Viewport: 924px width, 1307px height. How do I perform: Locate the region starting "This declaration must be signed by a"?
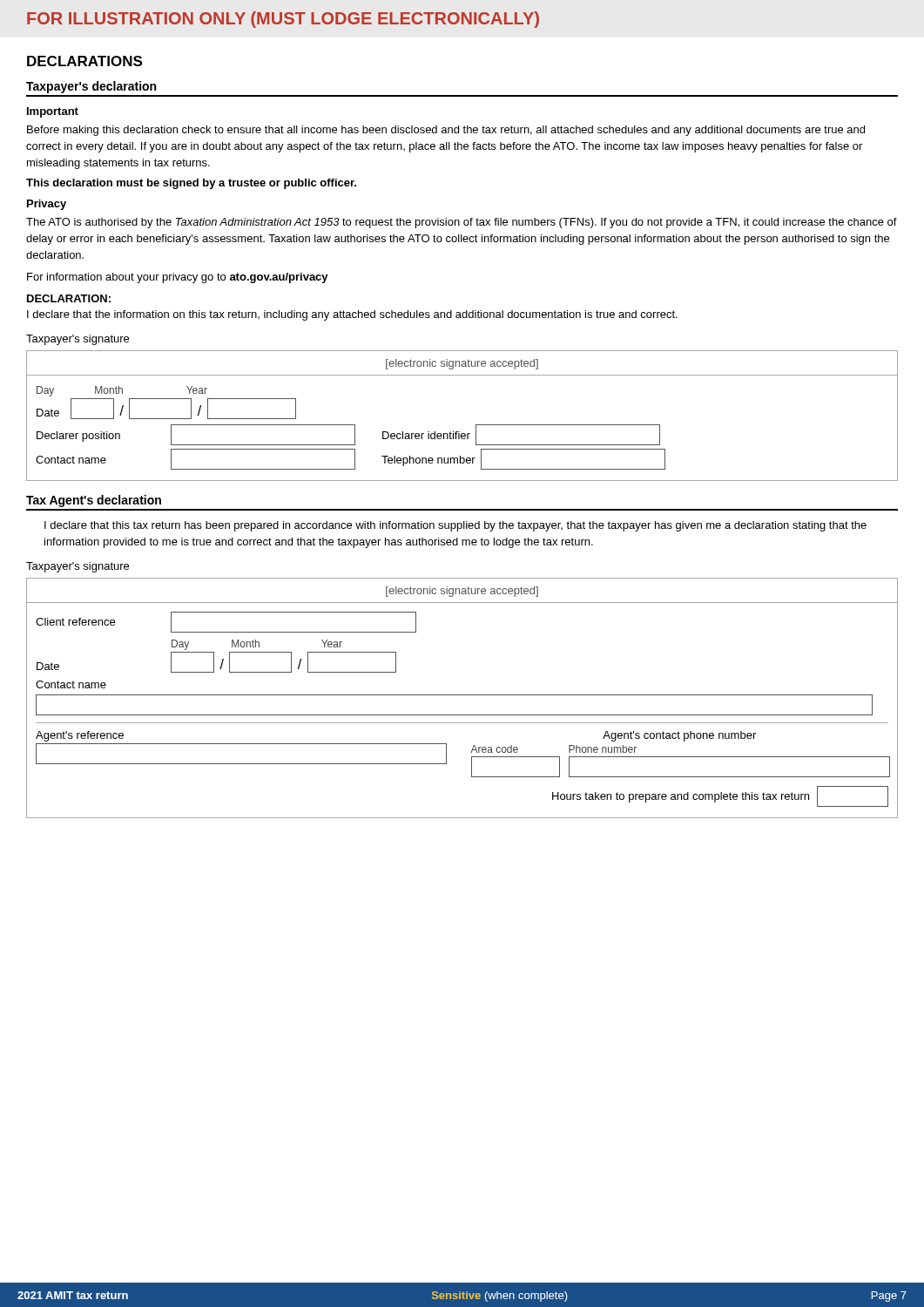pos(192,183)
